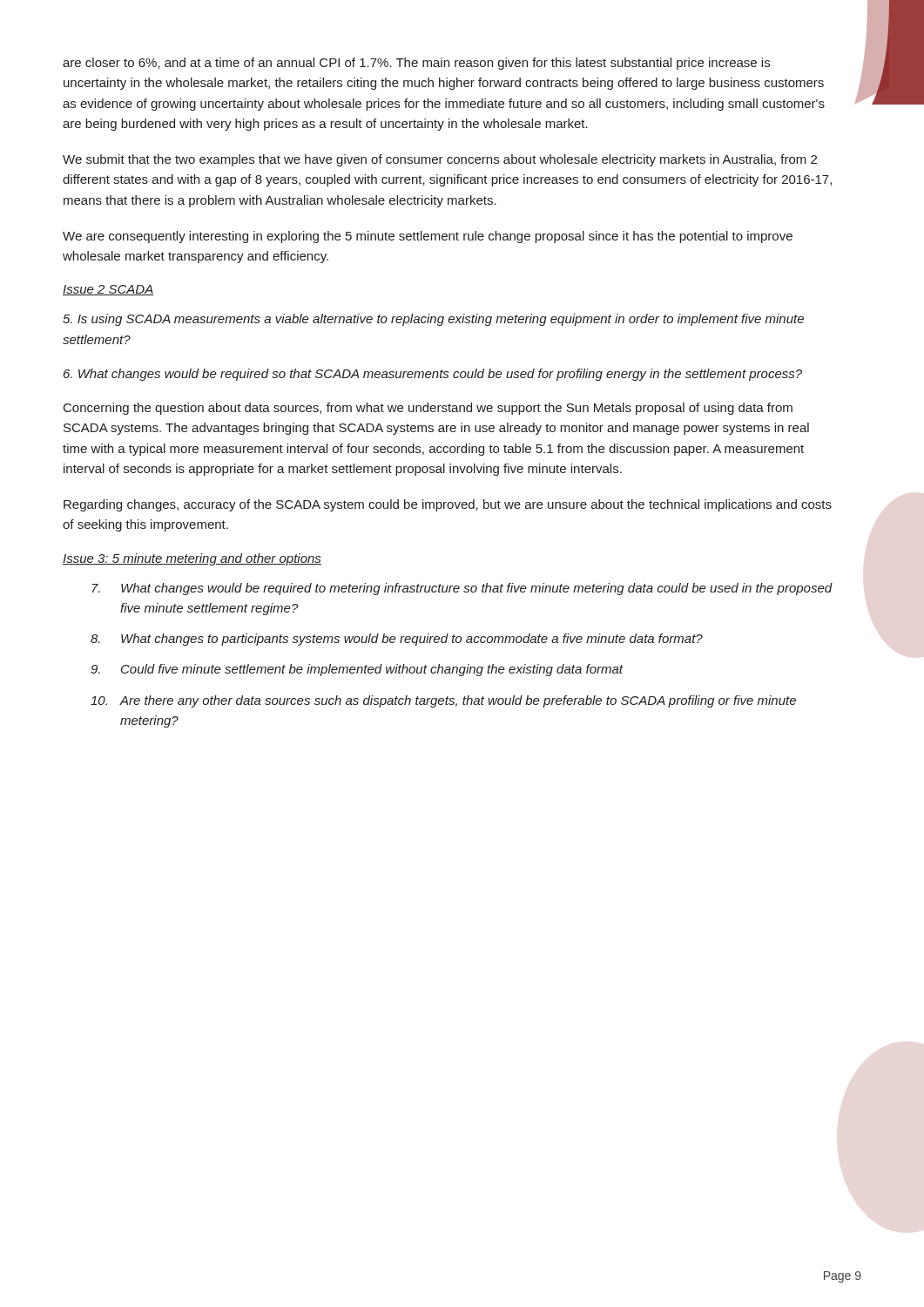Click on the text block with the text "We submit that"
This screenshot has width=924, height=1307.
click(448, 179)
